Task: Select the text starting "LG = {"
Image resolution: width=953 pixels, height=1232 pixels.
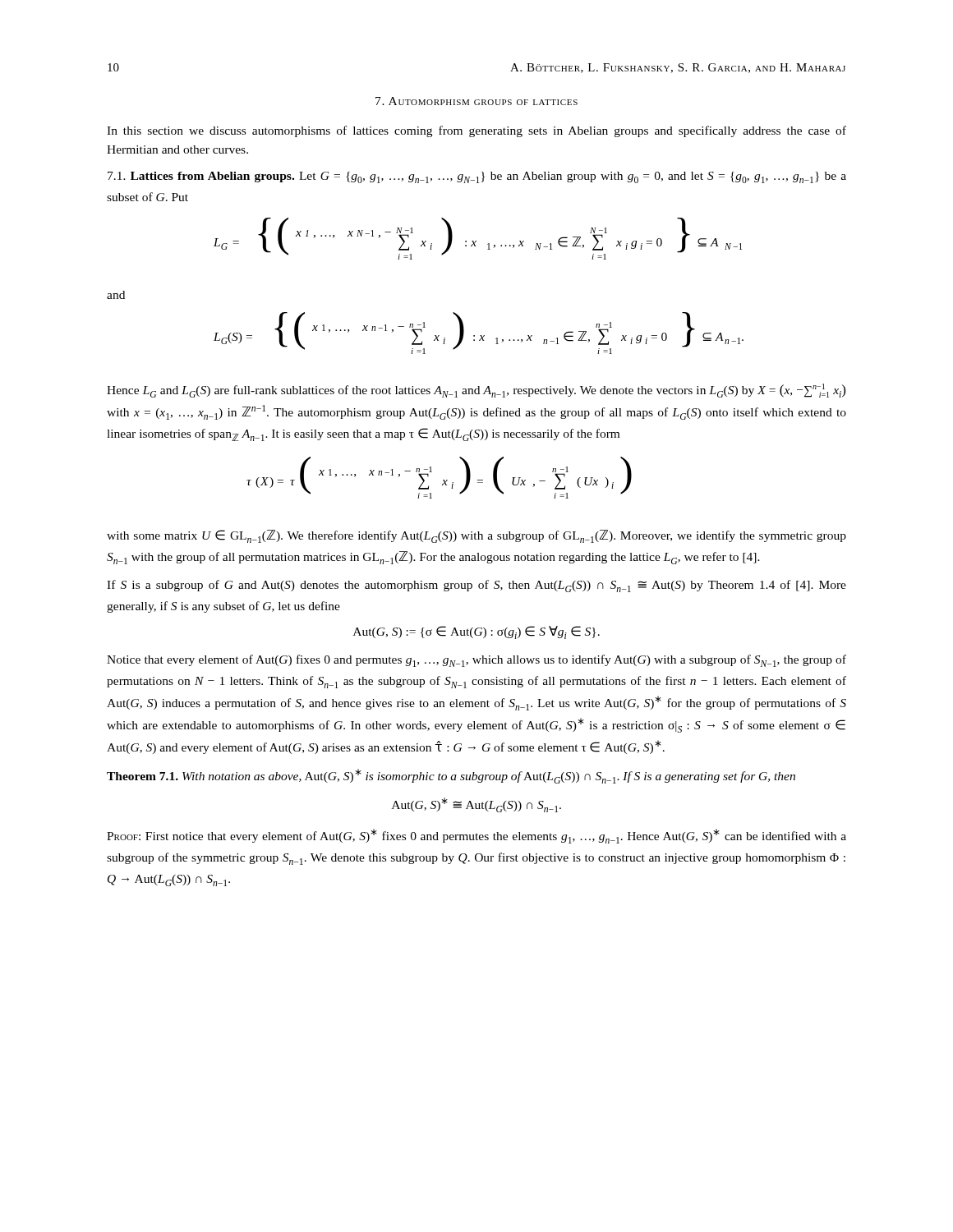Action: (x=478, y=244)
